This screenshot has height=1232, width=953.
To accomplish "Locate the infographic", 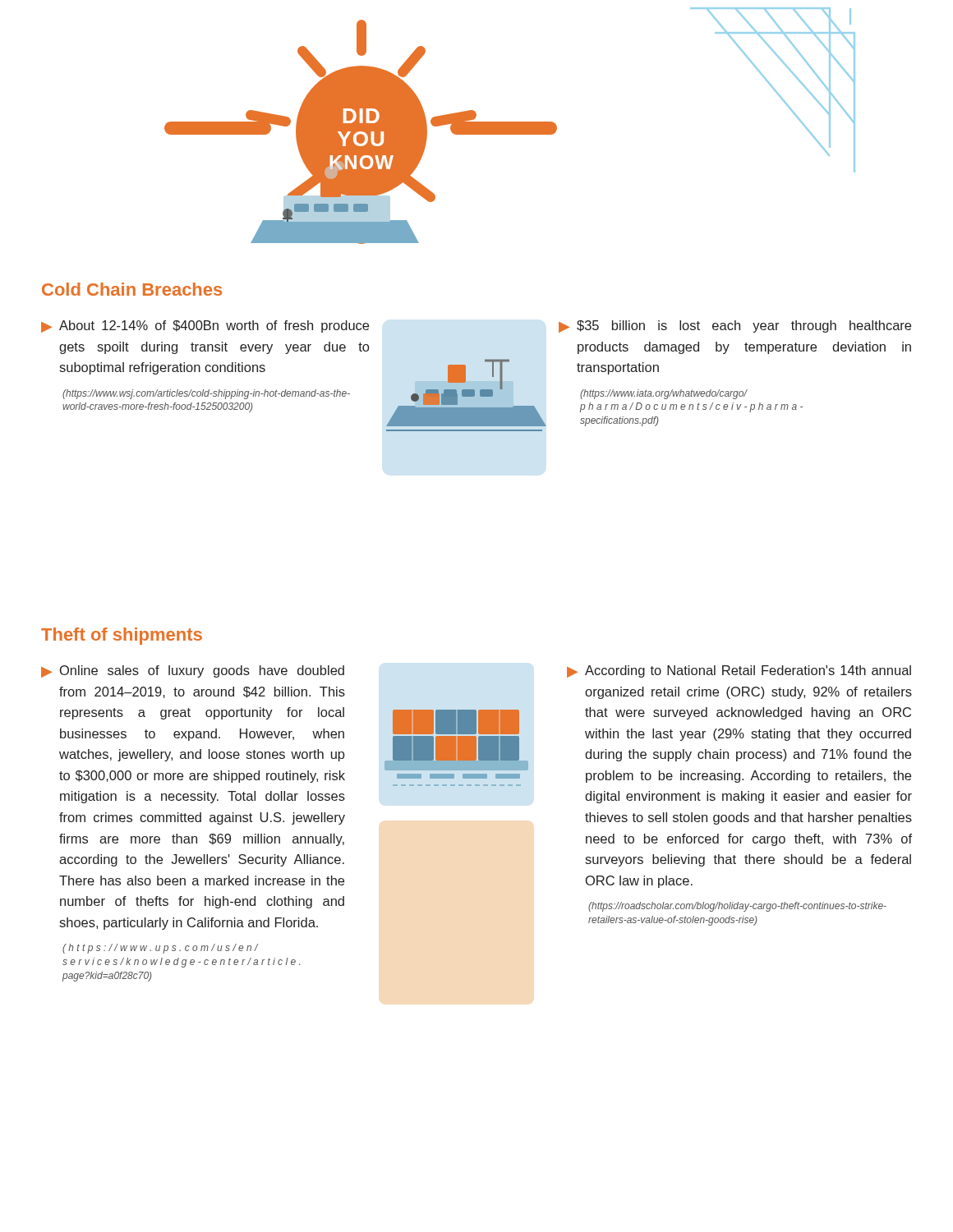I will pyautogui.click(x=476, y=131).
